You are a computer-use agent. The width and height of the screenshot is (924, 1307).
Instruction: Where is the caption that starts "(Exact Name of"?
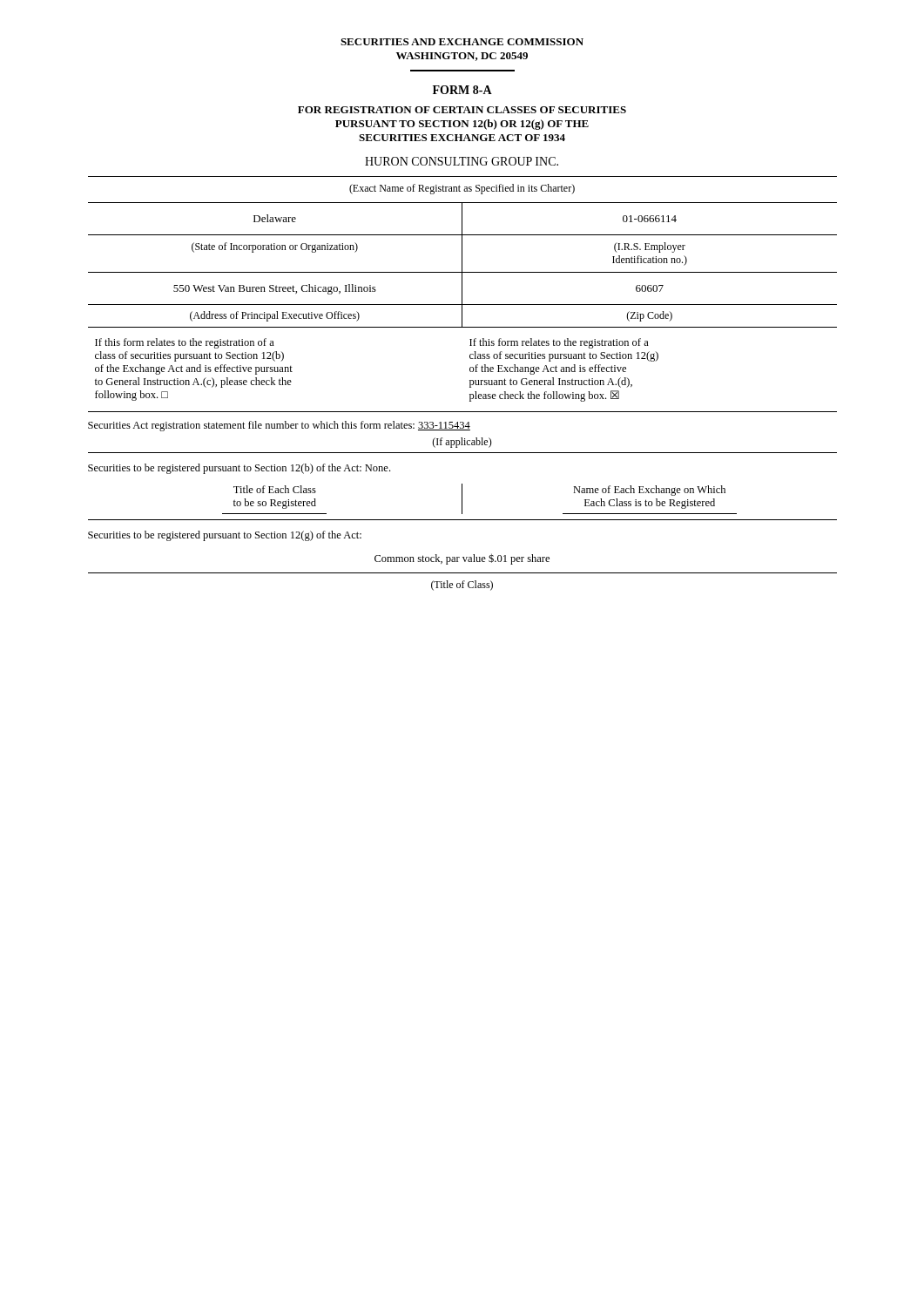(462, 188)
